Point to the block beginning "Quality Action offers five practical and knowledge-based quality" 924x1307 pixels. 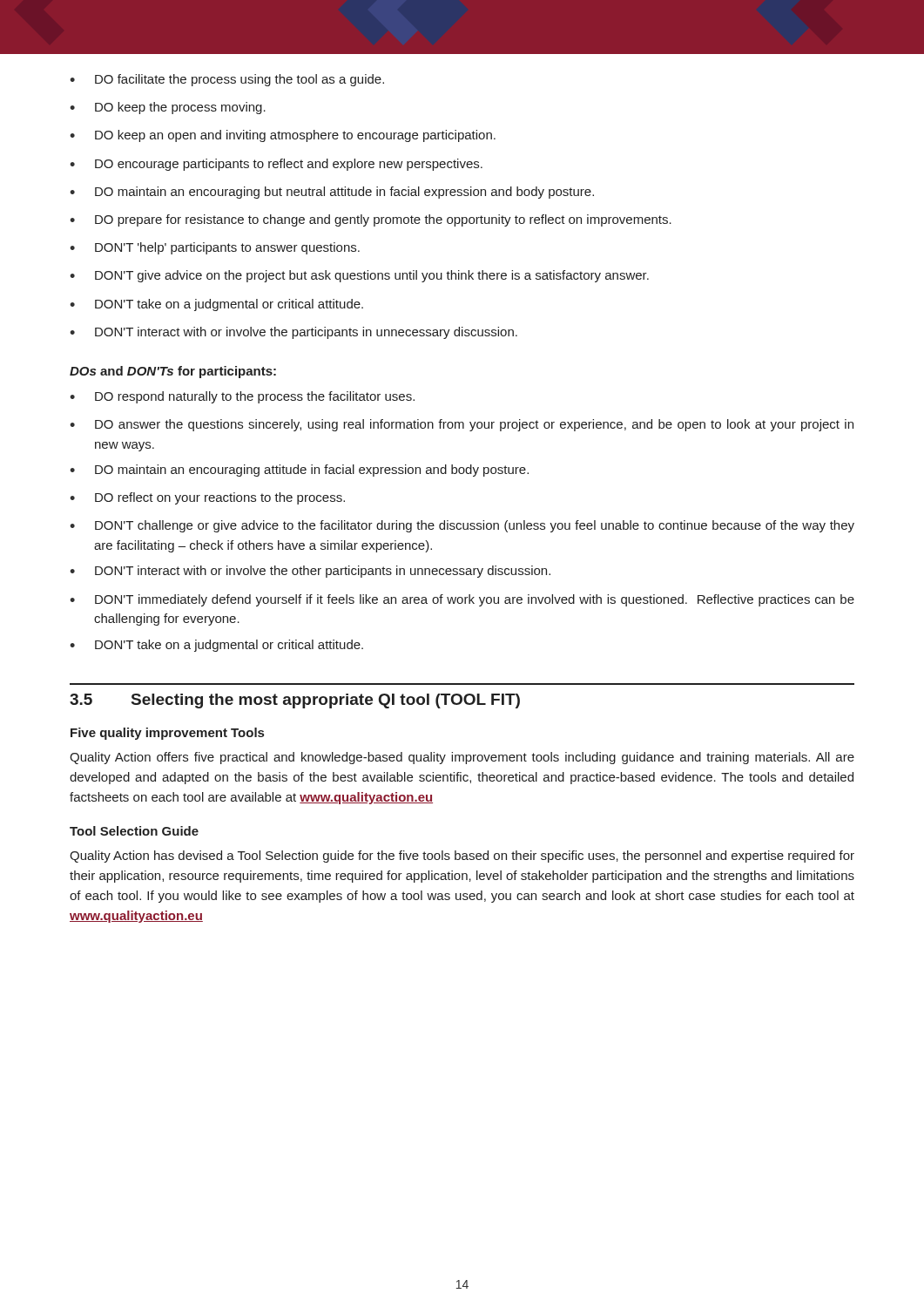pyautogui.click(x=462, y=777)
